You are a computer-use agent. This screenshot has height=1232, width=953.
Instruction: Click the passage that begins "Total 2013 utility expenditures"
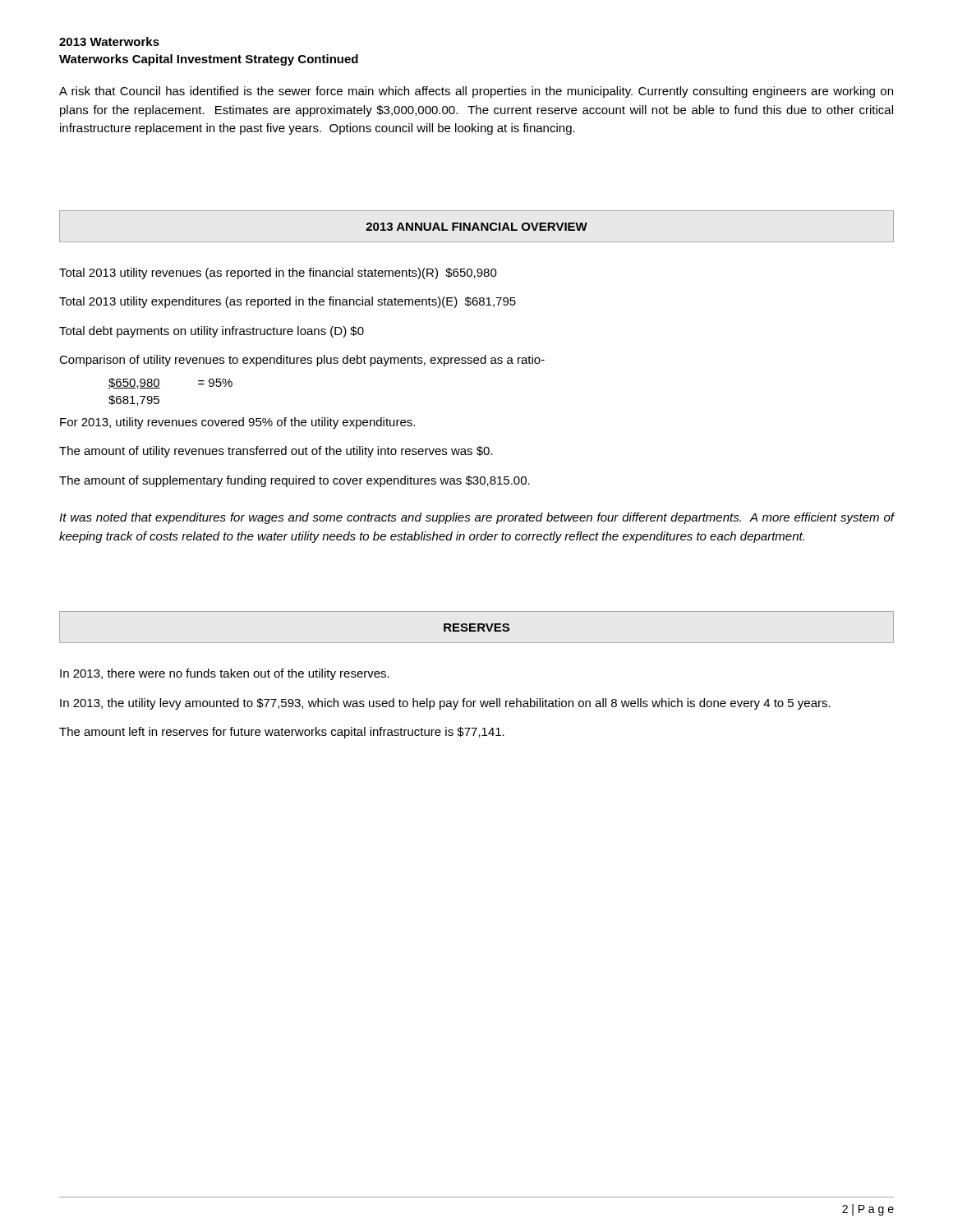point(288,301)
